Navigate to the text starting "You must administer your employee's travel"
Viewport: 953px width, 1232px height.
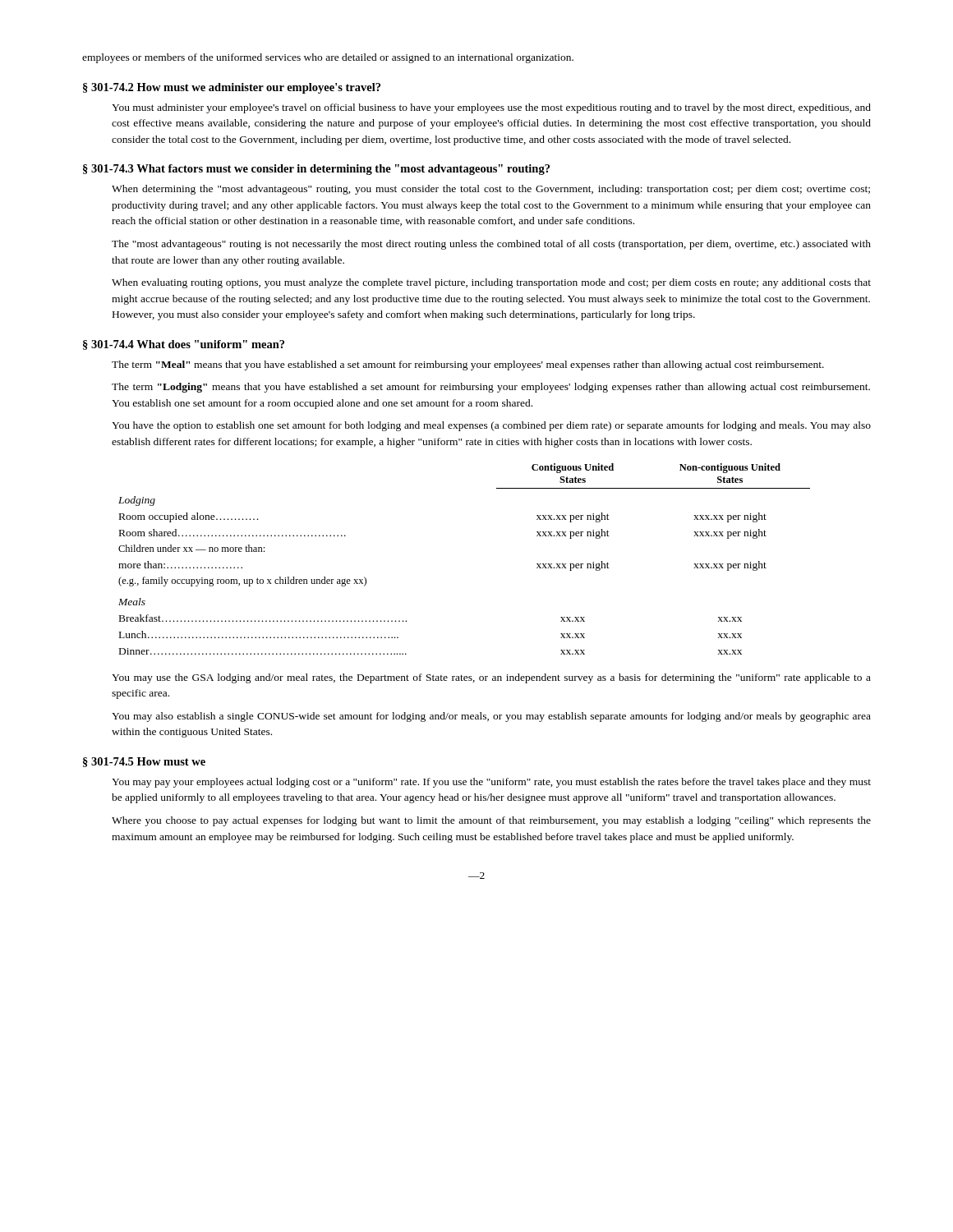pos(491,123)
